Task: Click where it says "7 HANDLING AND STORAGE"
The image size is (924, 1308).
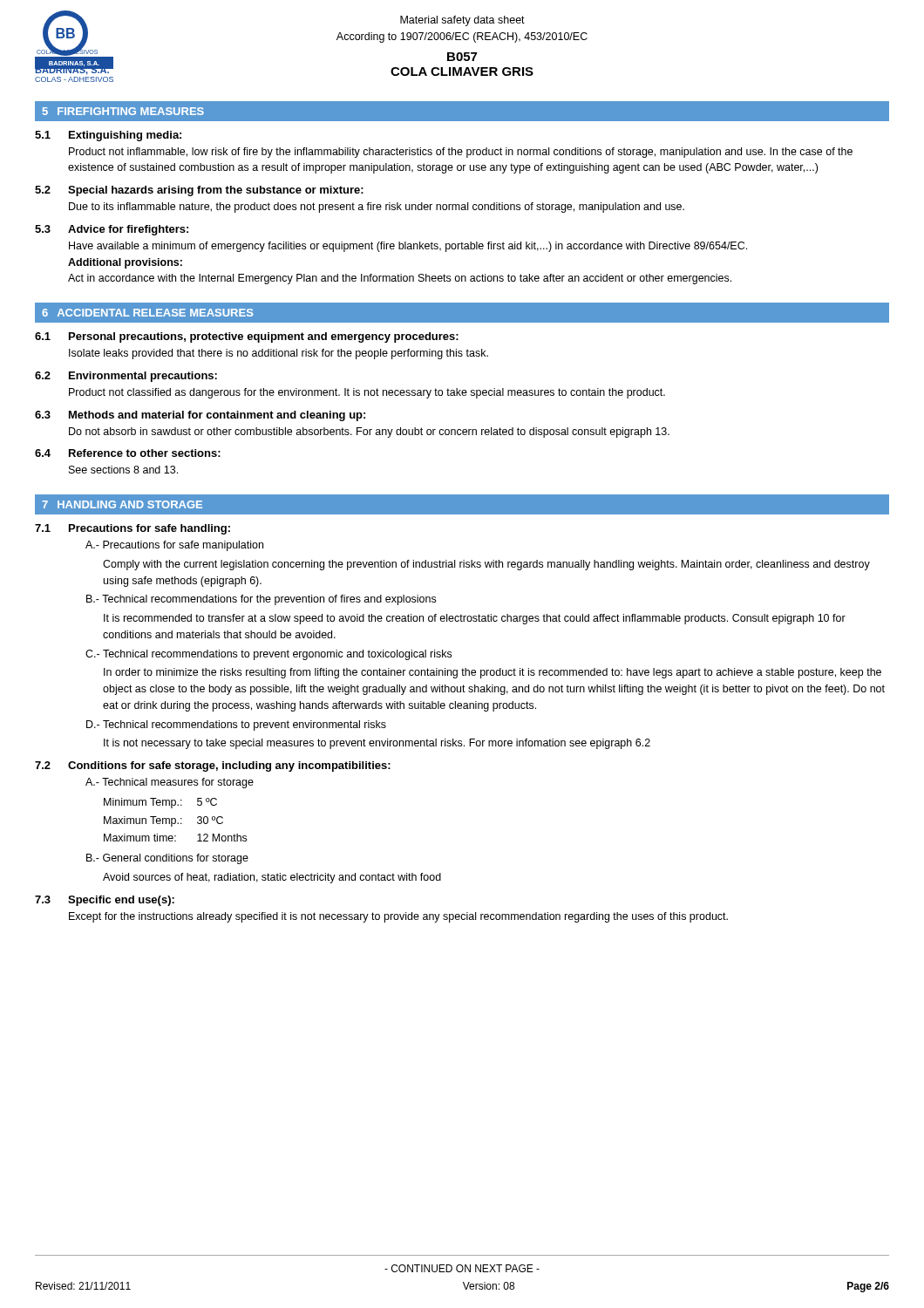Action: [122, 504]
